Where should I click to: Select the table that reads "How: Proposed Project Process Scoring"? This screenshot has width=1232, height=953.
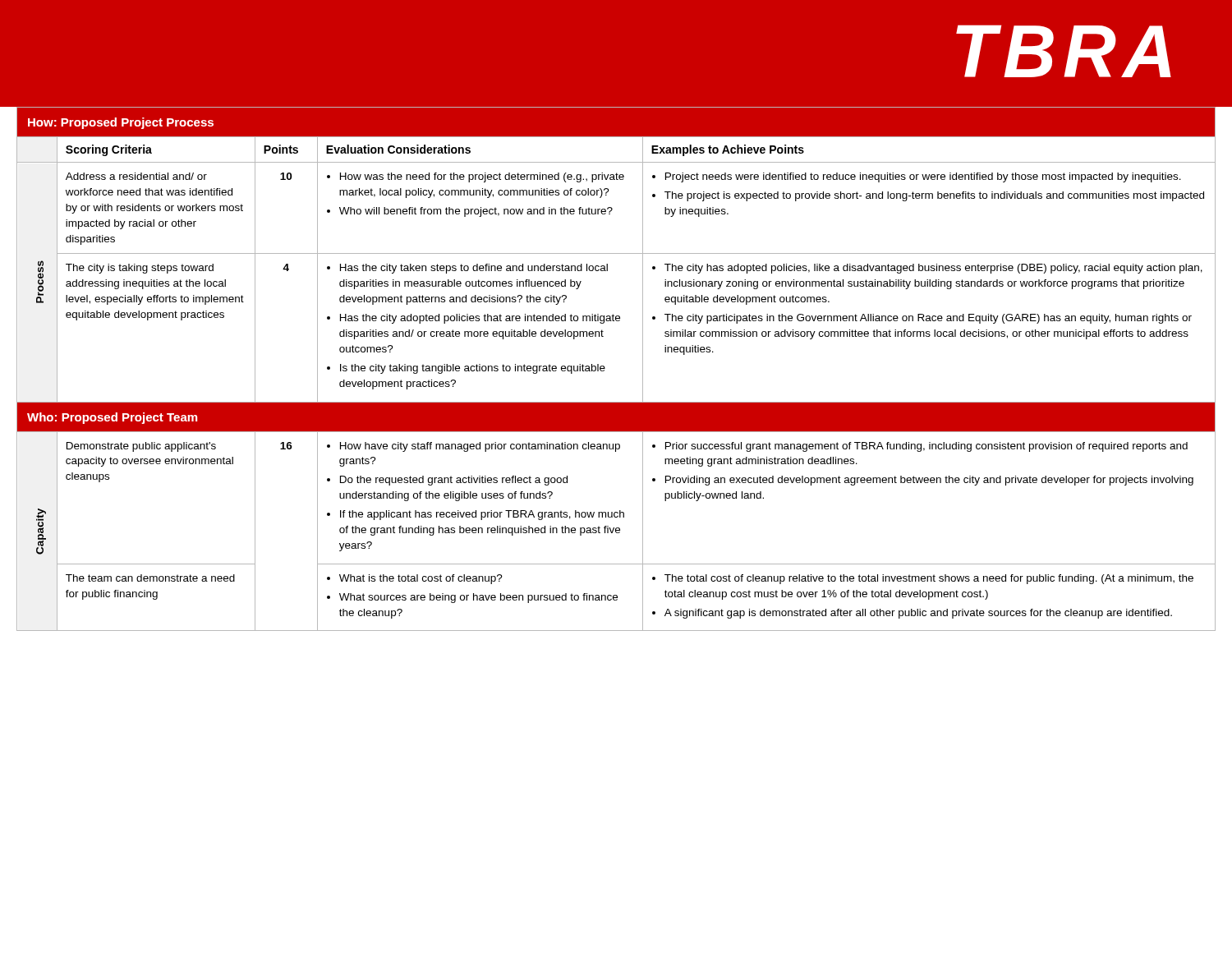(616, 369)
